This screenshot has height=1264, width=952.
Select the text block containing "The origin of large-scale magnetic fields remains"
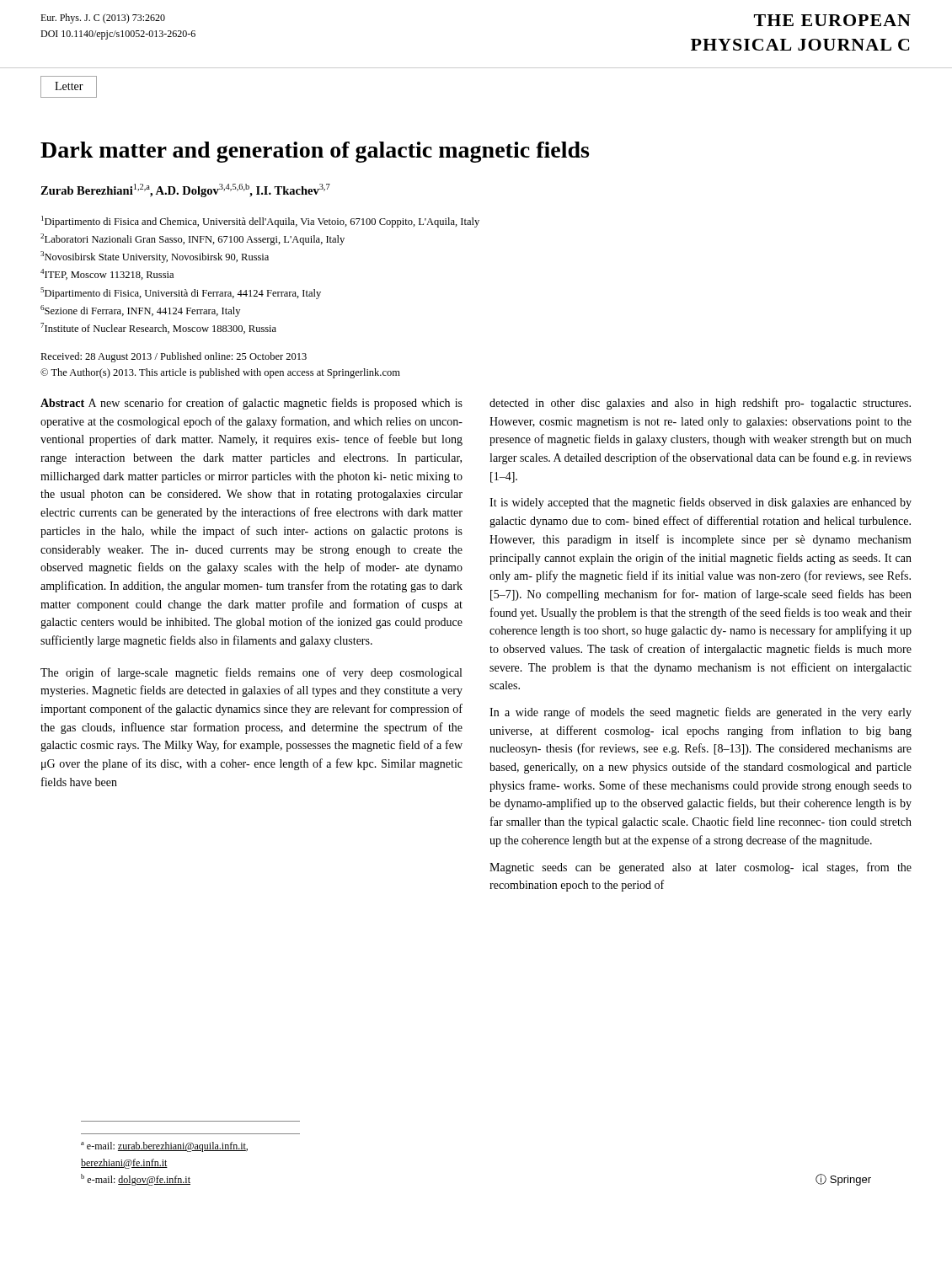(x=251, y=727)
